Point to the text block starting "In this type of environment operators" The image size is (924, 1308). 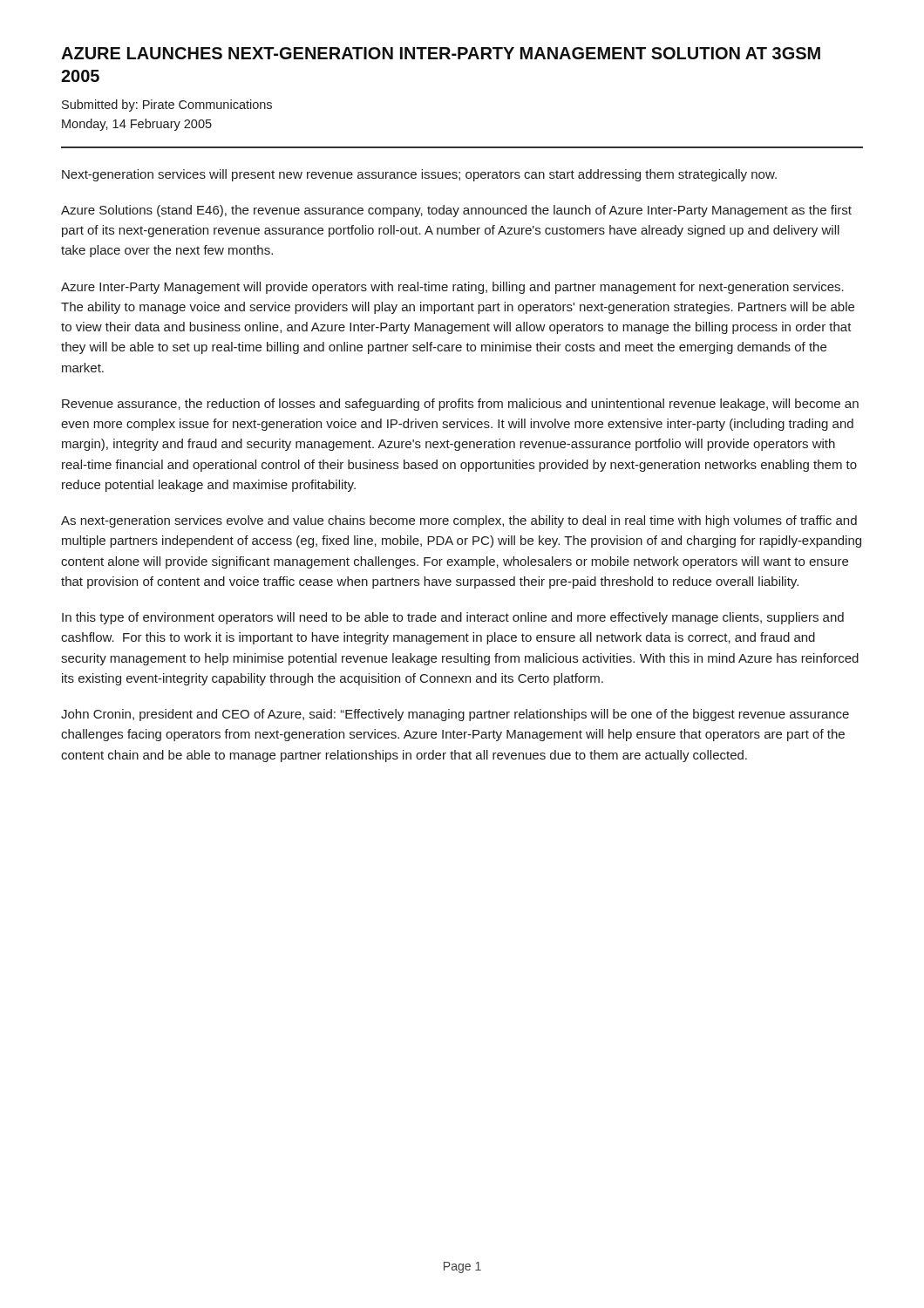click(460, 647)
